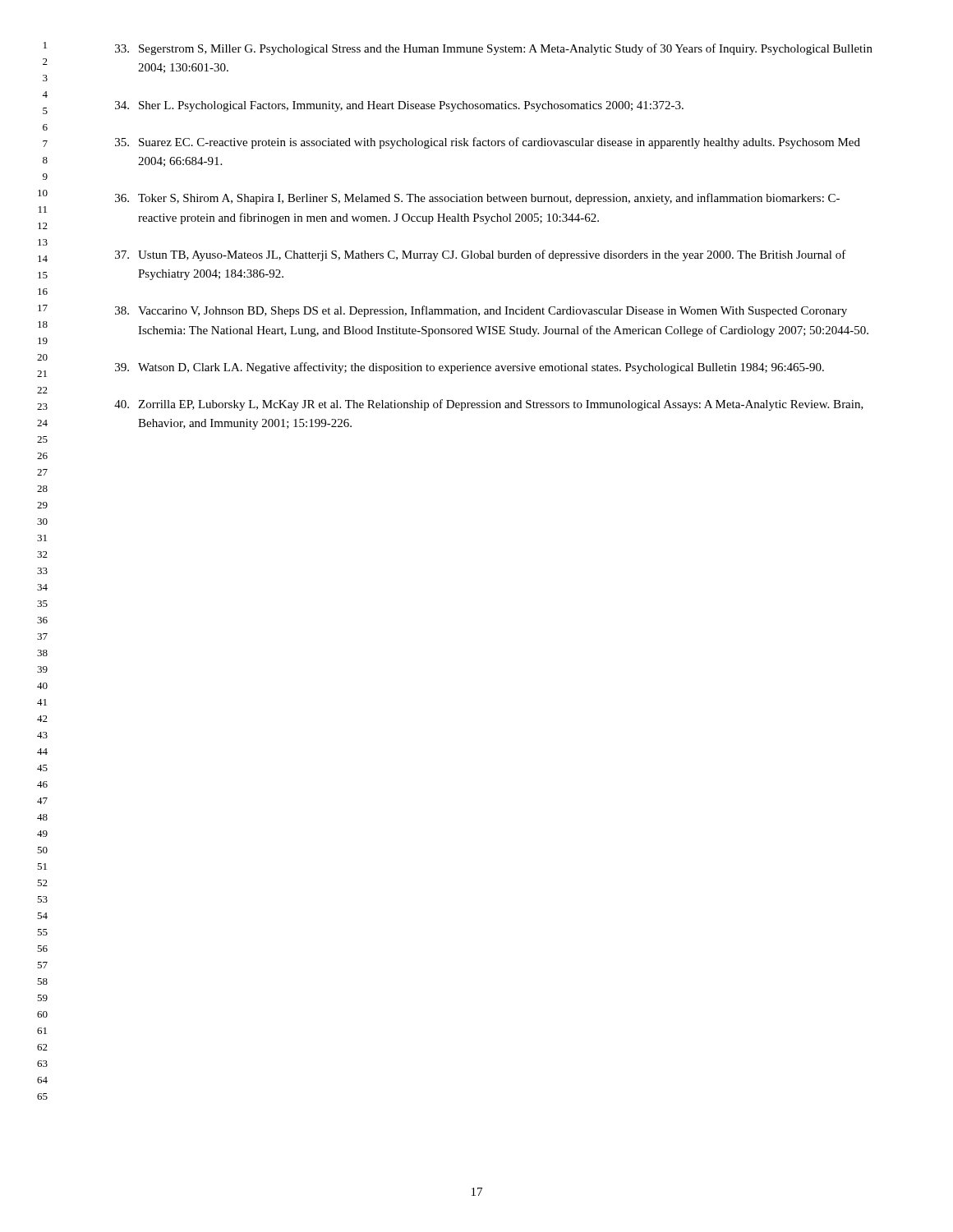
Task: Find the region starting "39. Watson D,"
Action: [485, 367]
